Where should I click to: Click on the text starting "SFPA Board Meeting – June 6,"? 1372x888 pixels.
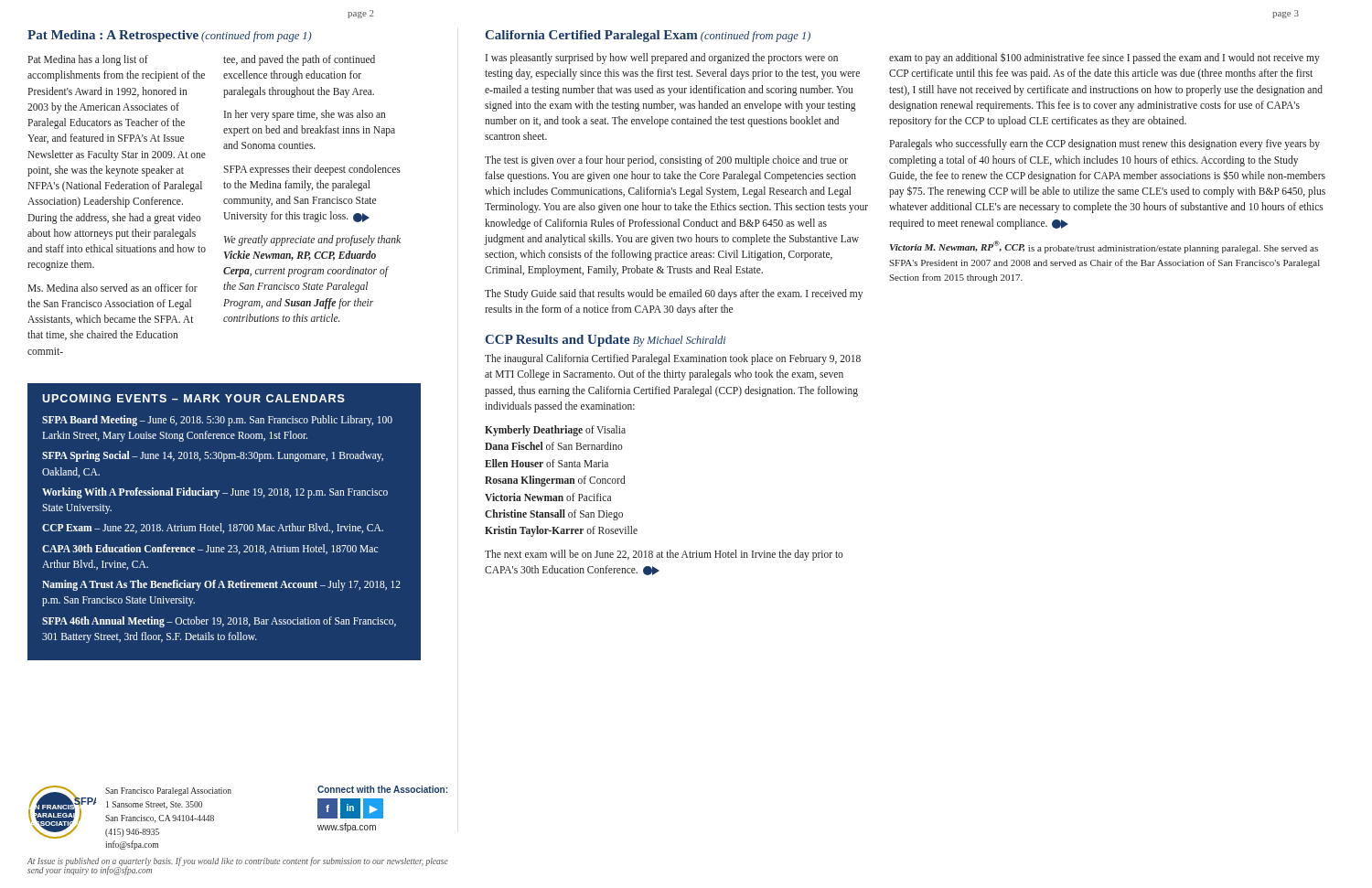click(x=217, y=427)
